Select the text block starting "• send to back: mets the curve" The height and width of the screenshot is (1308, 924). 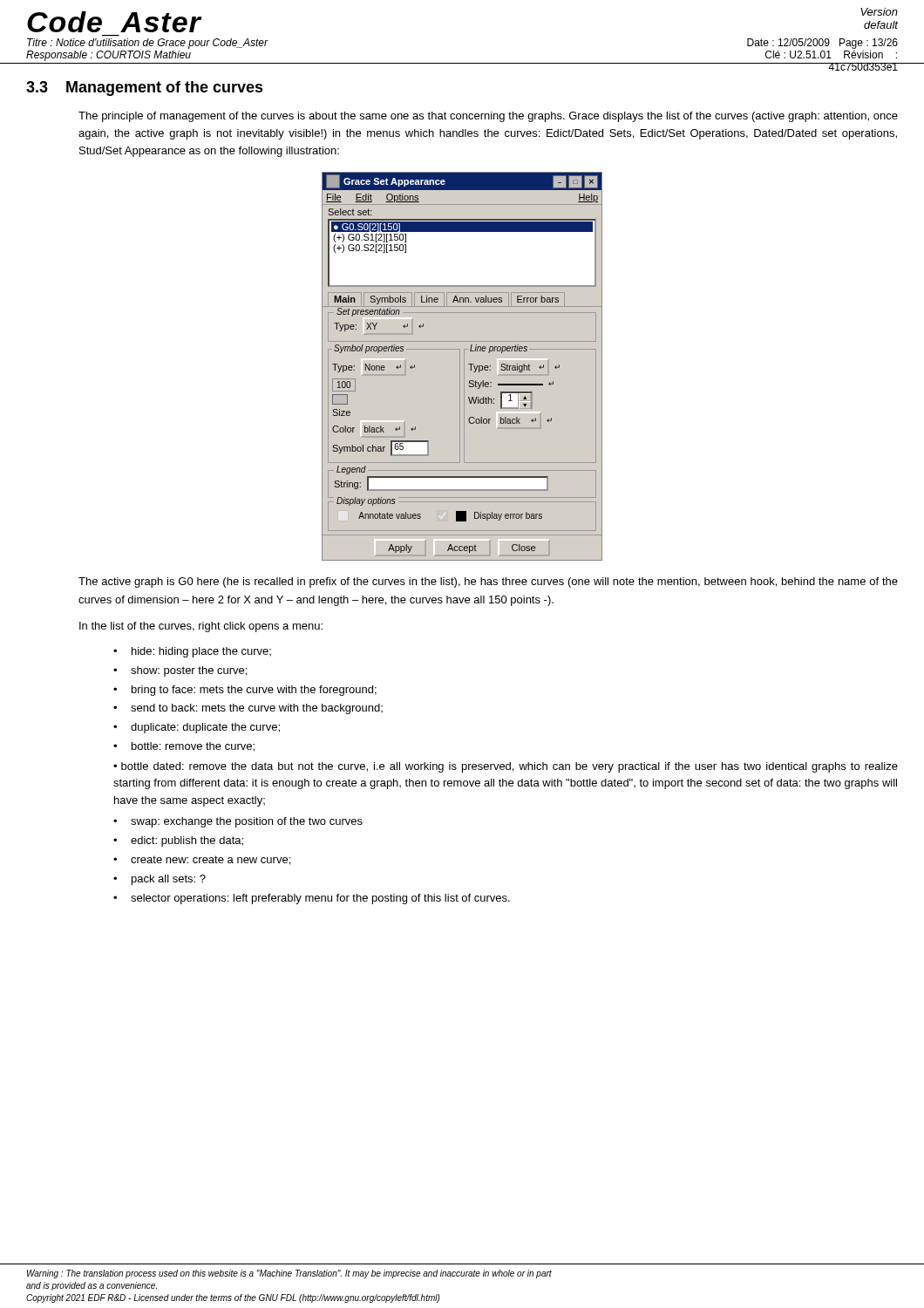pos(248,709)
